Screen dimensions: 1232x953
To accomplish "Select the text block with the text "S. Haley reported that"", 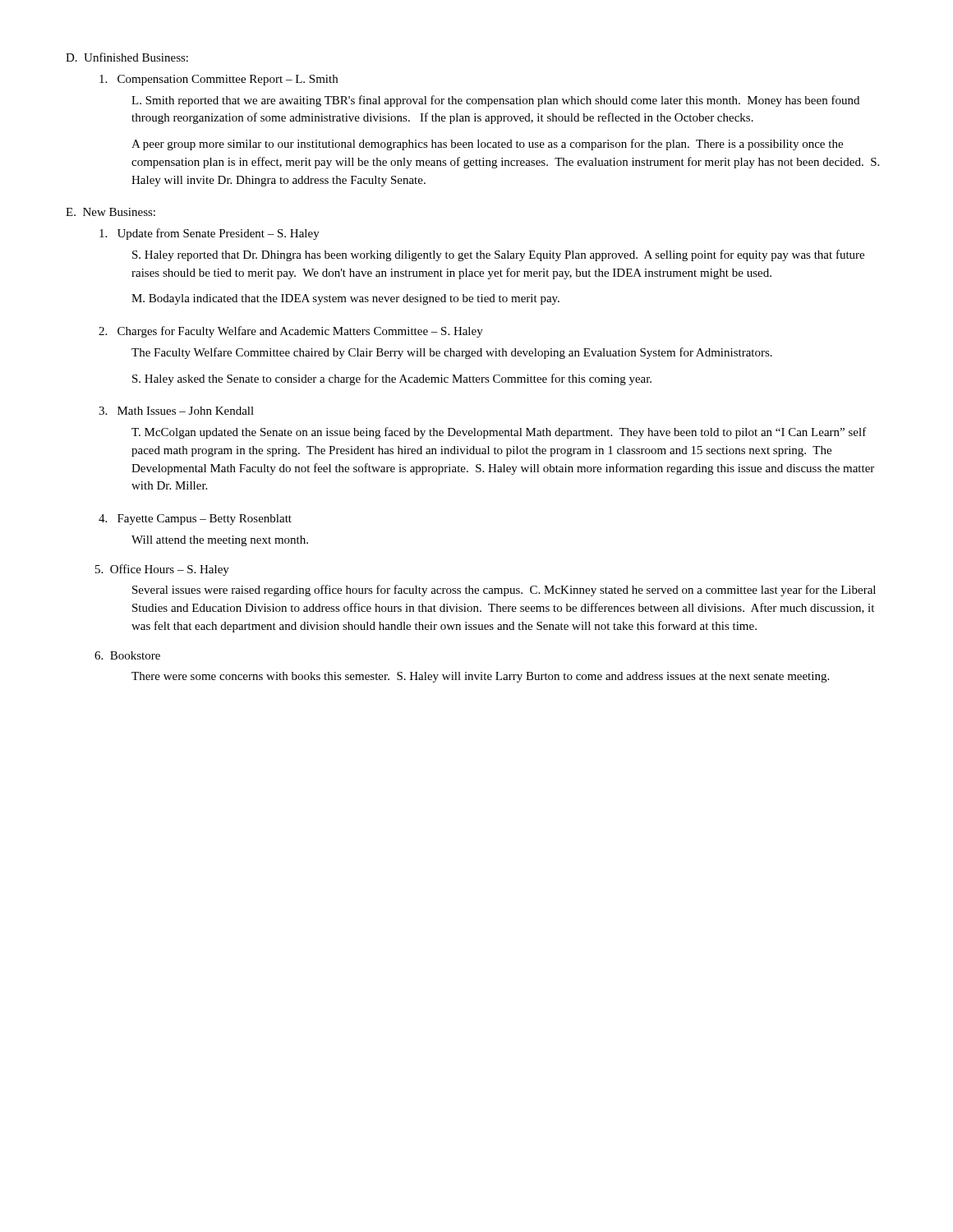I will pos(498,263).
